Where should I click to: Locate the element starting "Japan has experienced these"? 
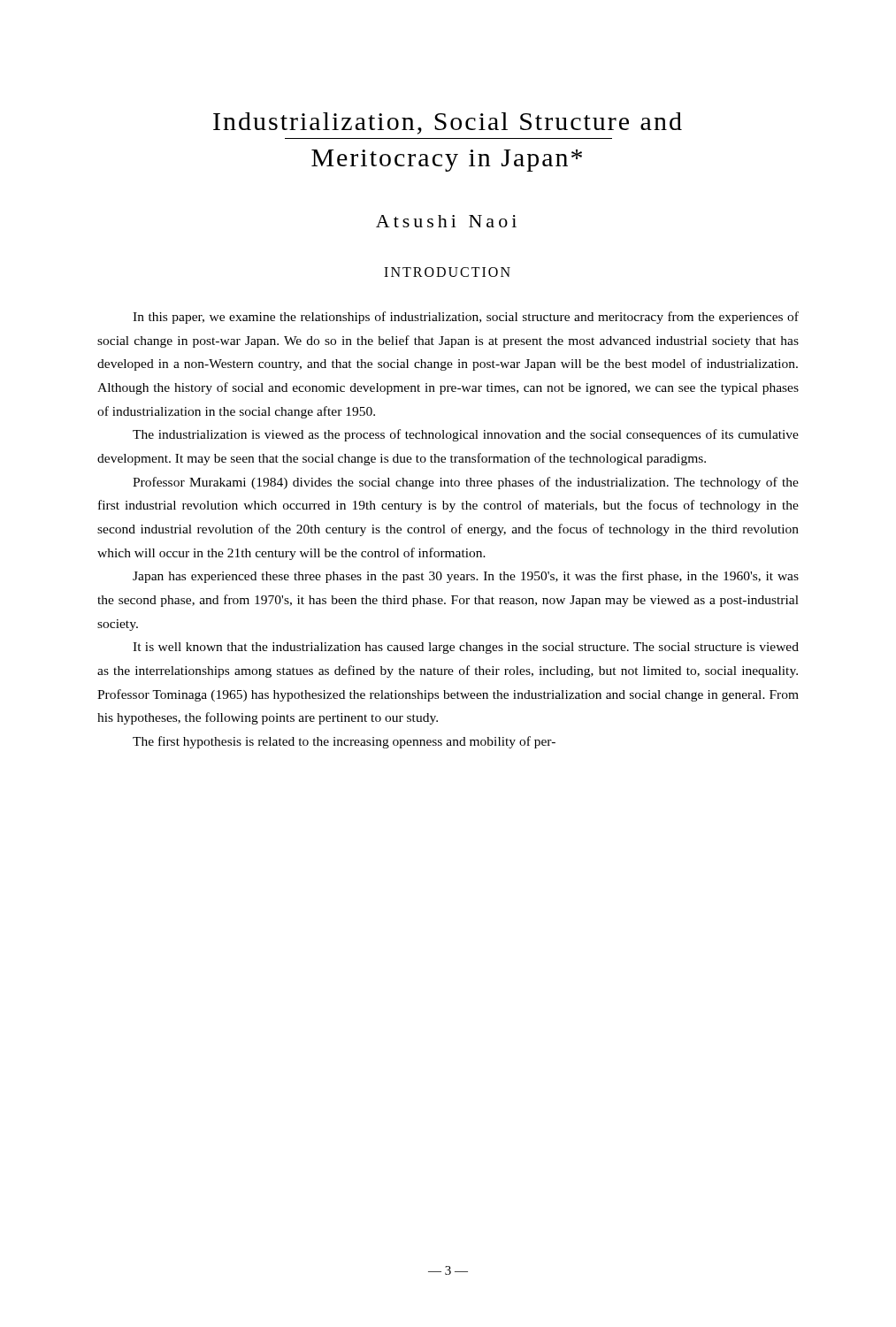click(448, 600)
